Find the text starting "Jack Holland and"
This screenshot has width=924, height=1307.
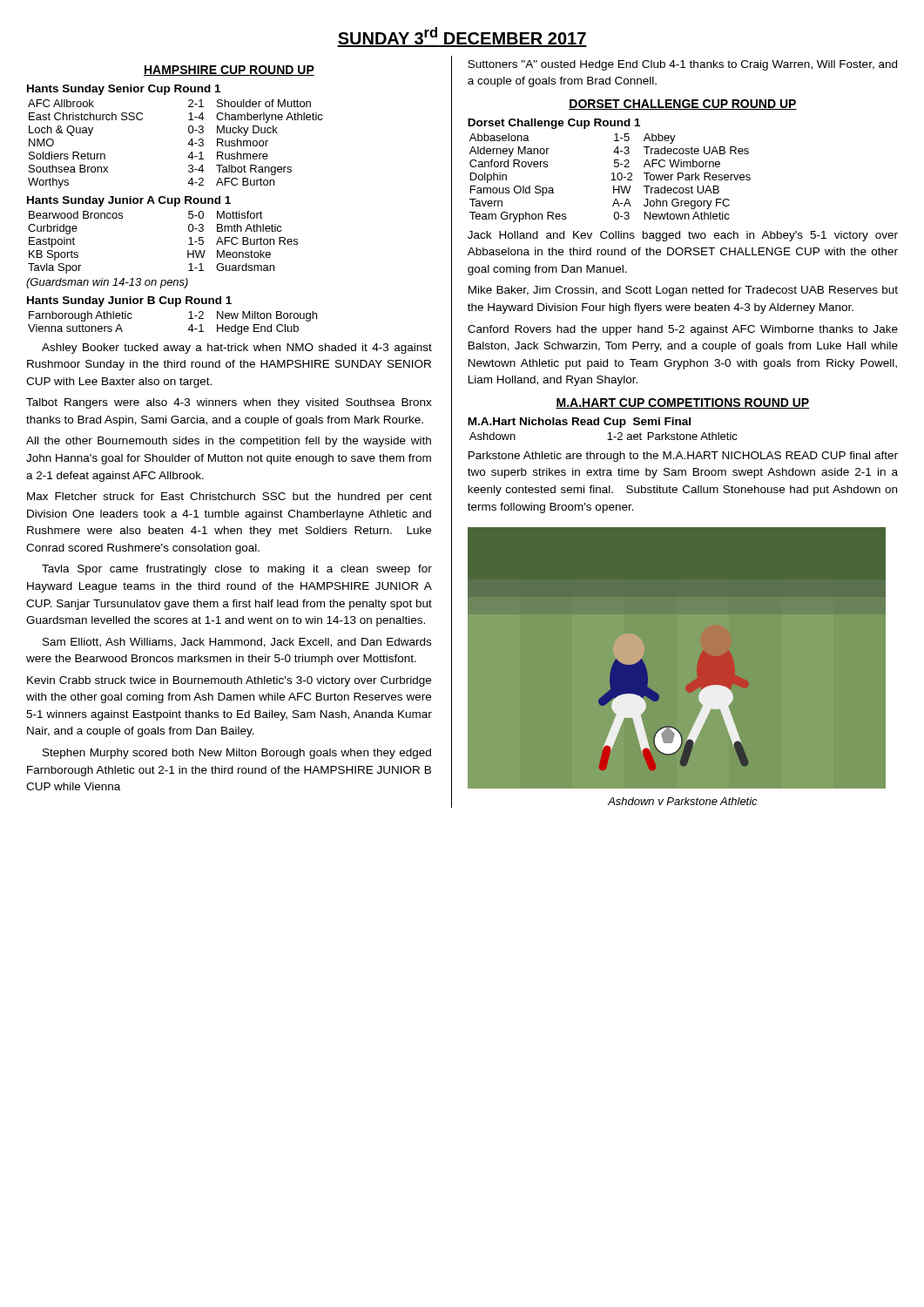[x=683, y=252]
